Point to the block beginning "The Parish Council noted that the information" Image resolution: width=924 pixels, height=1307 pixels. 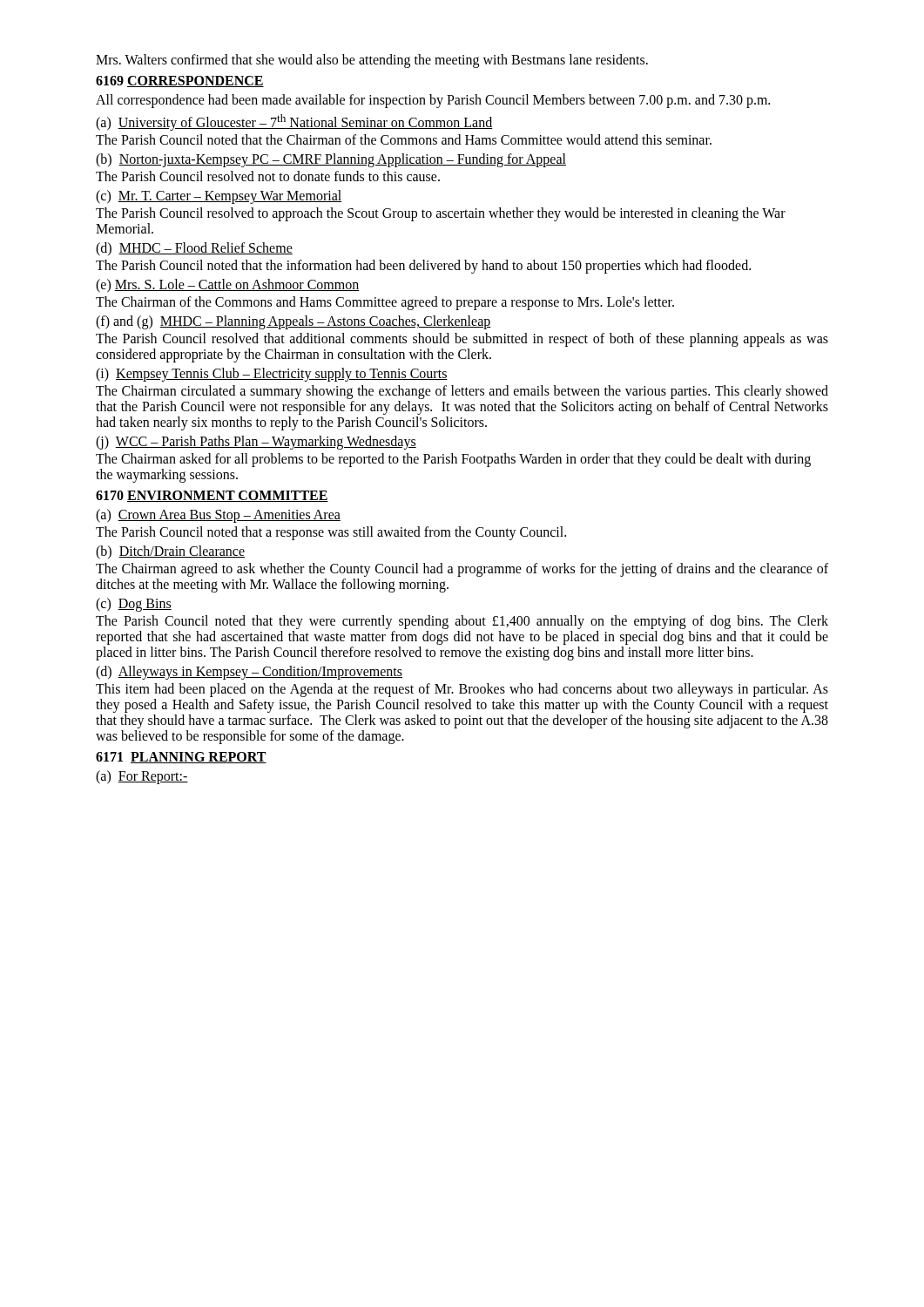pyautogui.click(x=424, y=266)
